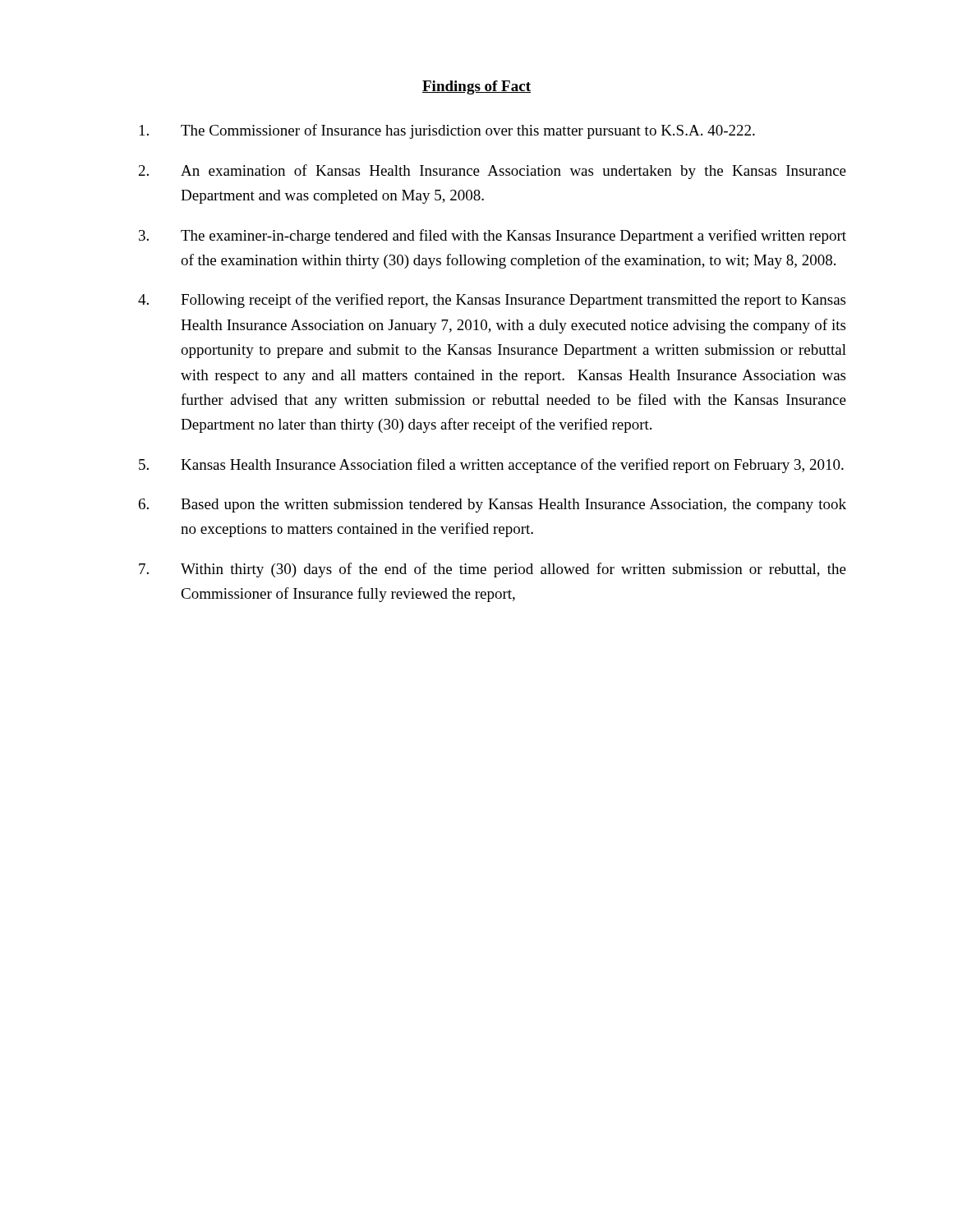Viewport: 953px width, 1232px height.
Task: Point to the block beginning "The Commissioner of Insurance has jurisdiction"
Action: click(476, 131)
